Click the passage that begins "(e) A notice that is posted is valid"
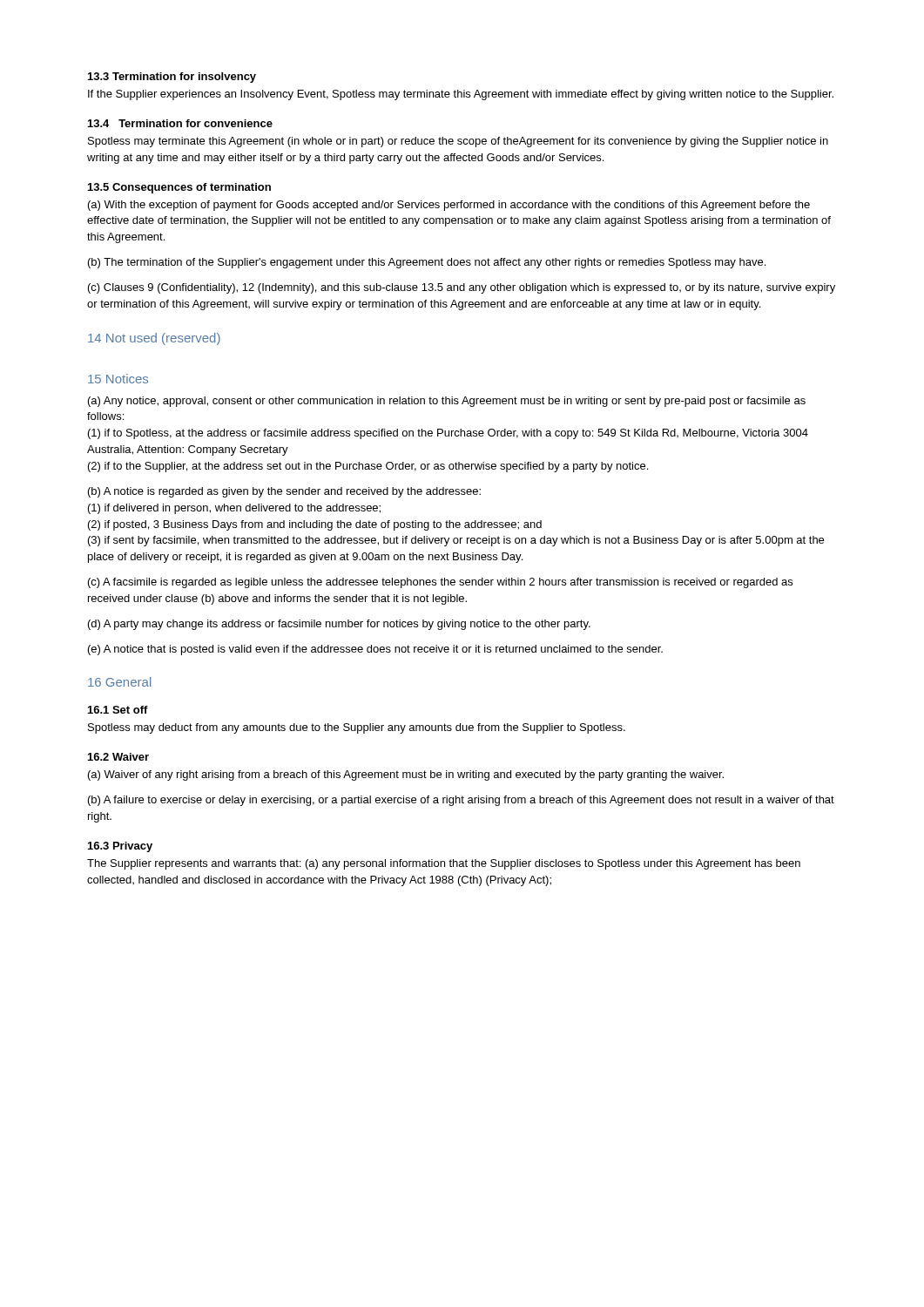This screenshot has height=1307, width=924. pos(375,648)
